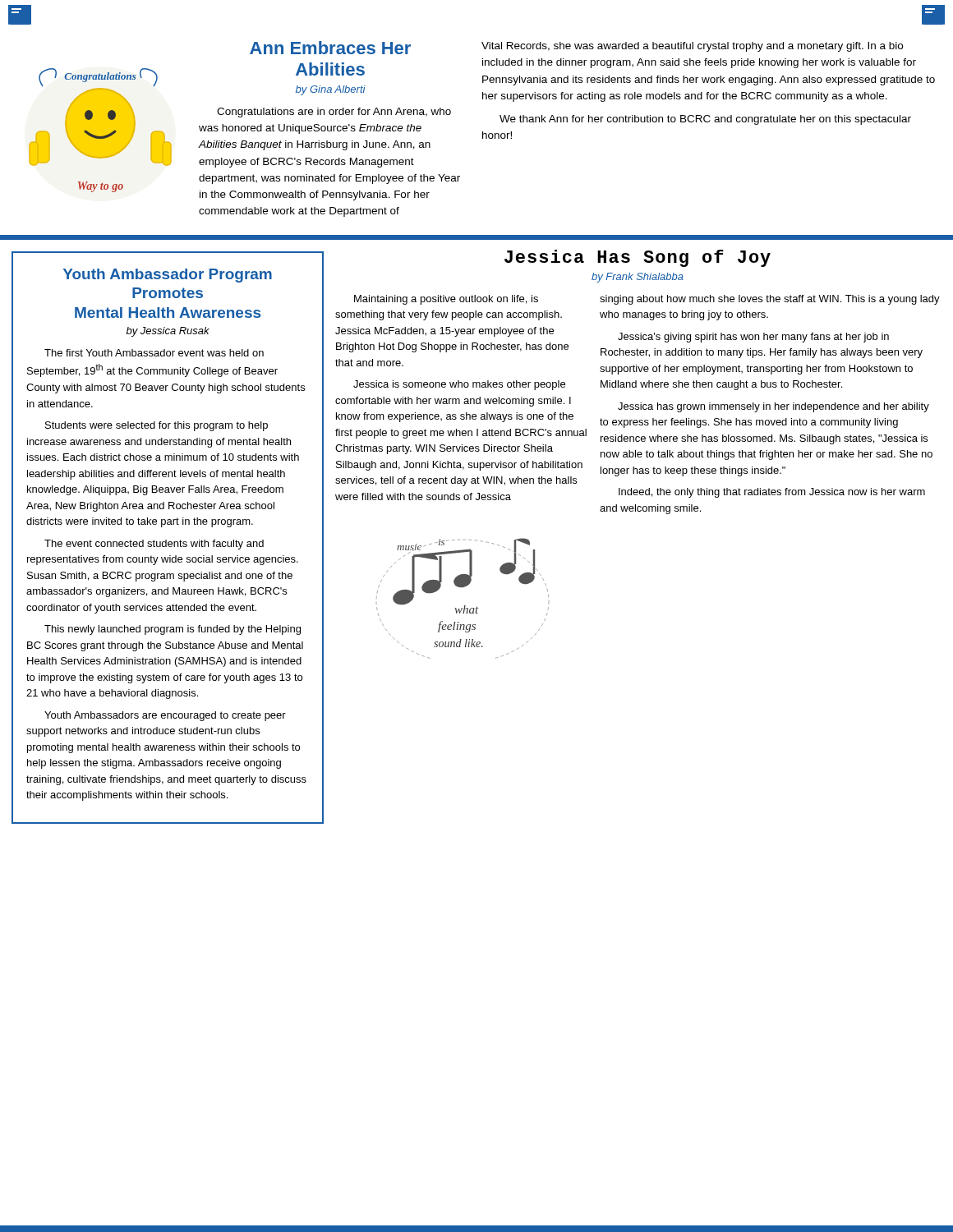This screenshot has height=1232, width=953.
Task: Click on the text starting "Jessica Has Song of Joy"
Action: (638, 258)
